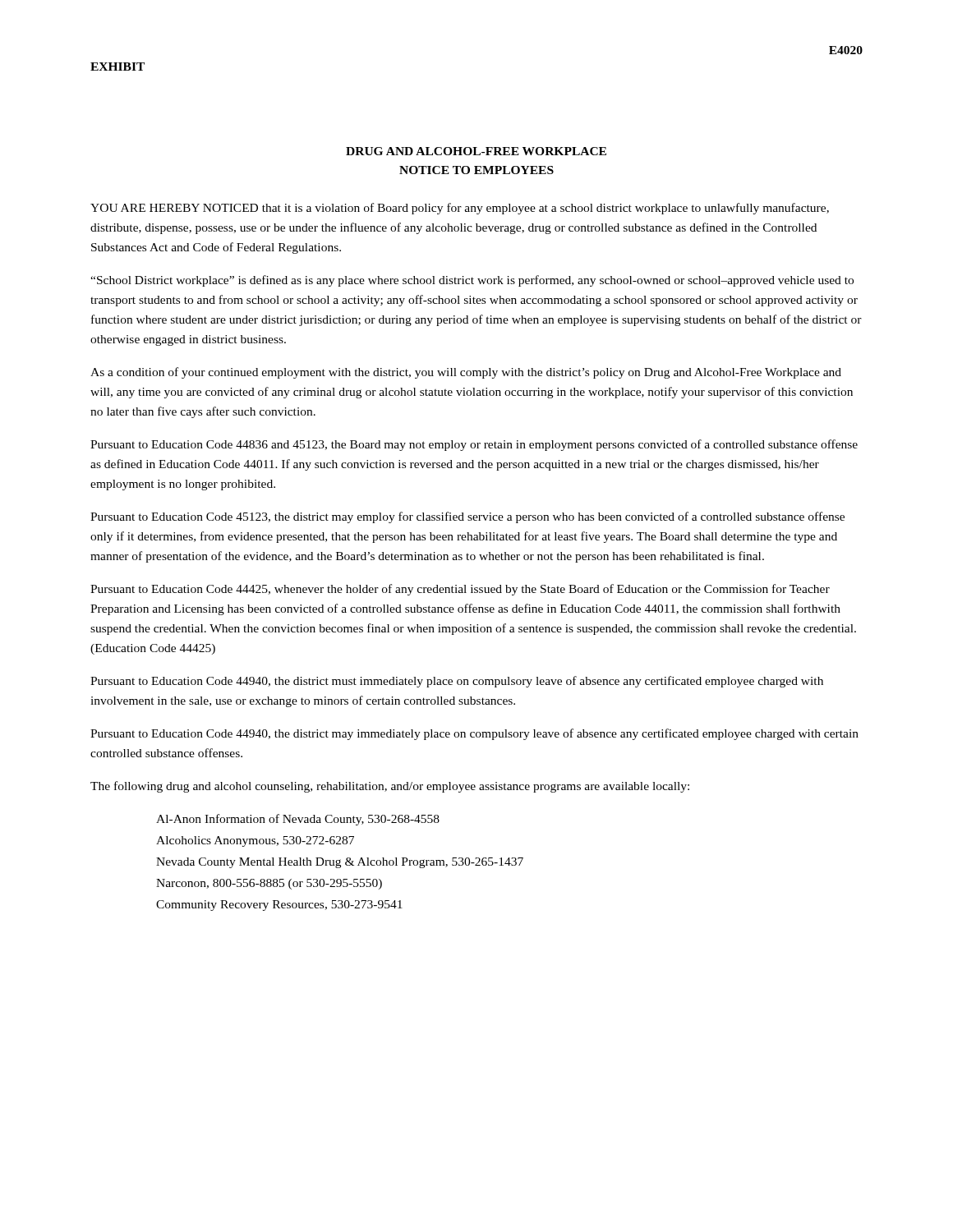Click on the region starting "Alcoholics Anonymous, 530-272-6287"
This screenshot has width=953, height=1232.
(x=255, y=840)
